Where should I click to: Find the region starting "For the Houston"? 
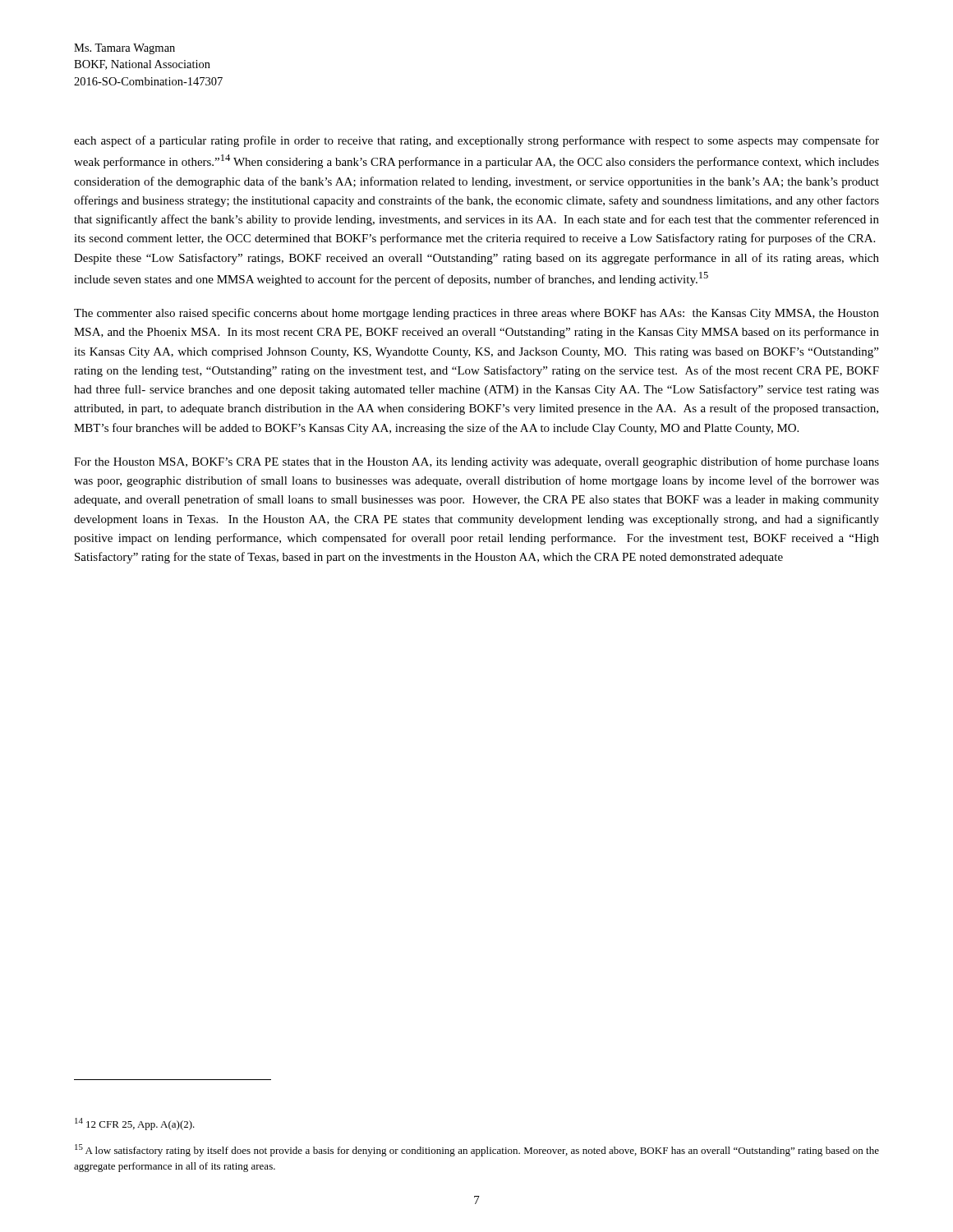click(x=476, y=509)
